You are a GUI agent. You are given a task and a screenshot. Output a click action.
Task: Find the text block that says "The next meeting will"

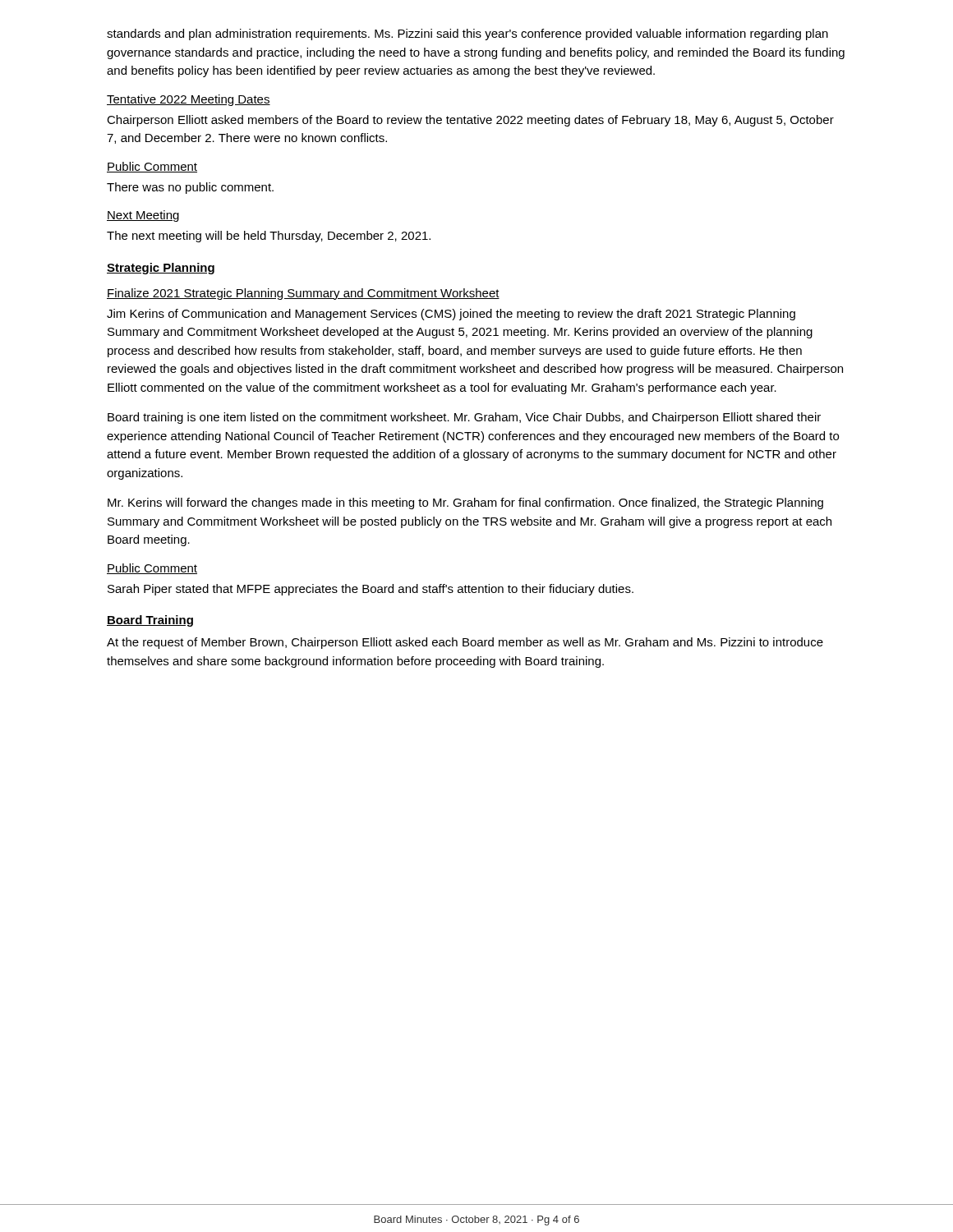[269, 235]
